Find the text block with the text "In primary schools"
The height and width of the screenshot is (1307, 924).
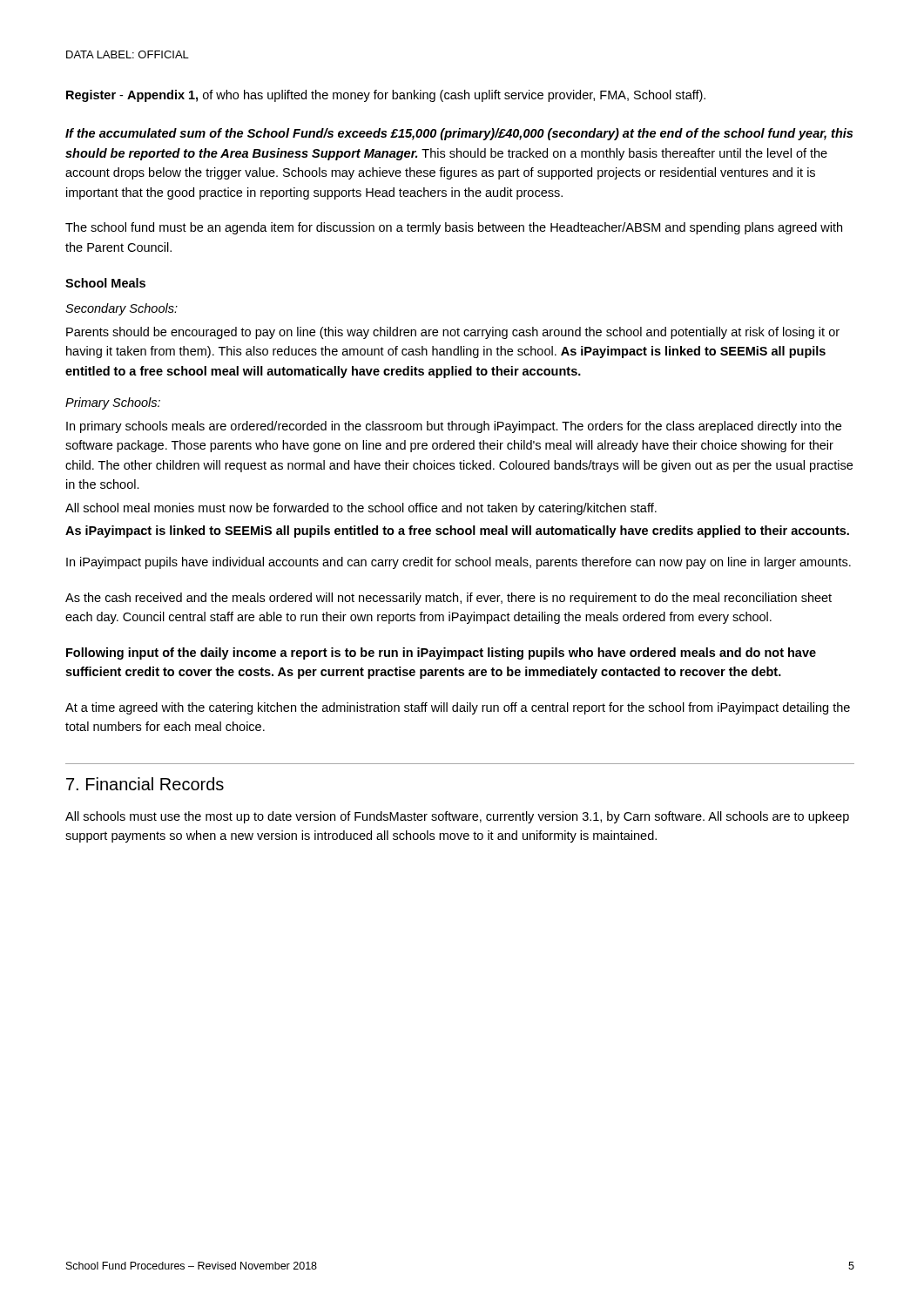[459, 455]
